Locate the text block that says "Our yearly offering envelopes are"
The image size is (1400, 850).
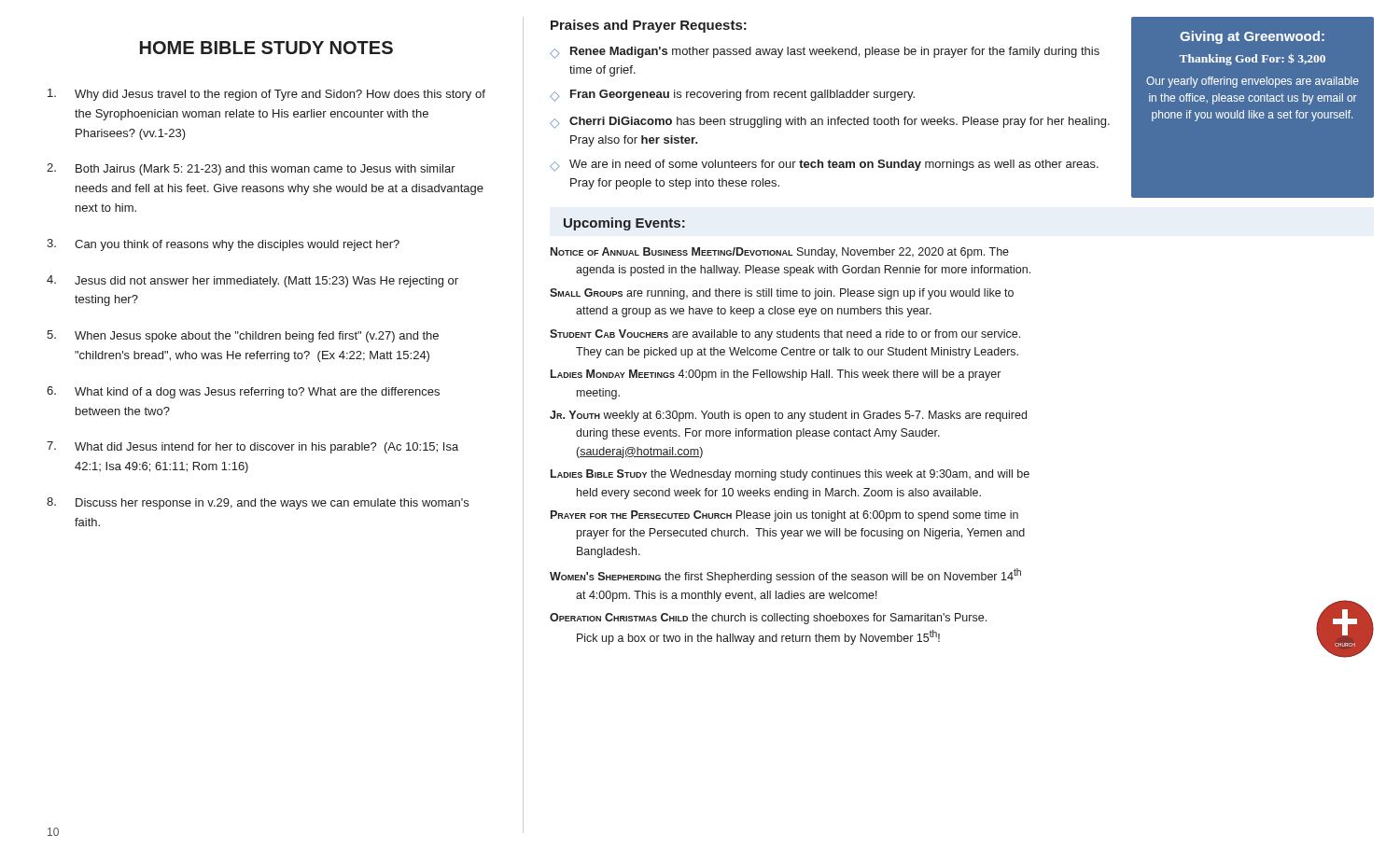pos(1253,98)
